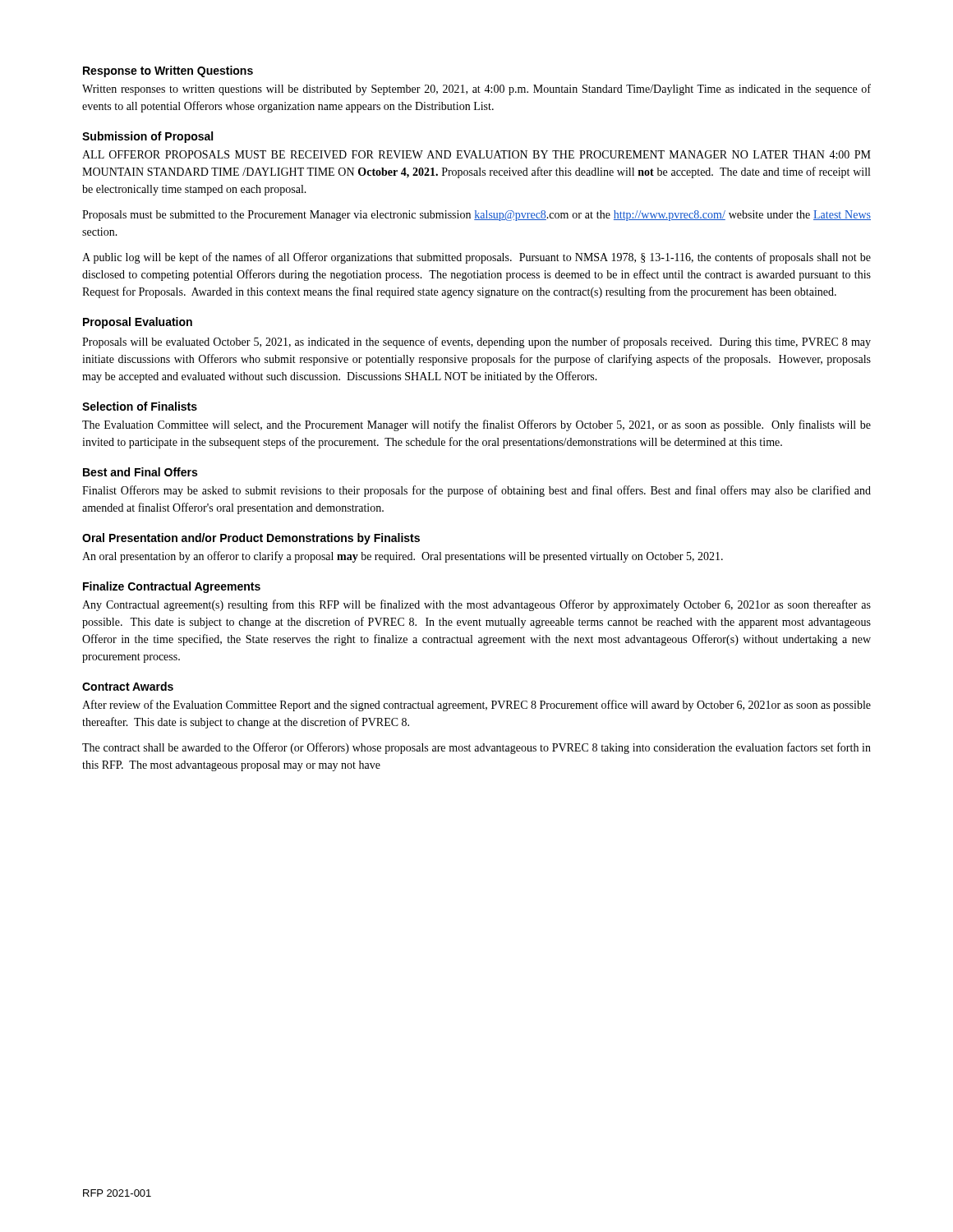
Task: Find "Finalize Contractual Agreements" on this page
Action: coord(171,586)
